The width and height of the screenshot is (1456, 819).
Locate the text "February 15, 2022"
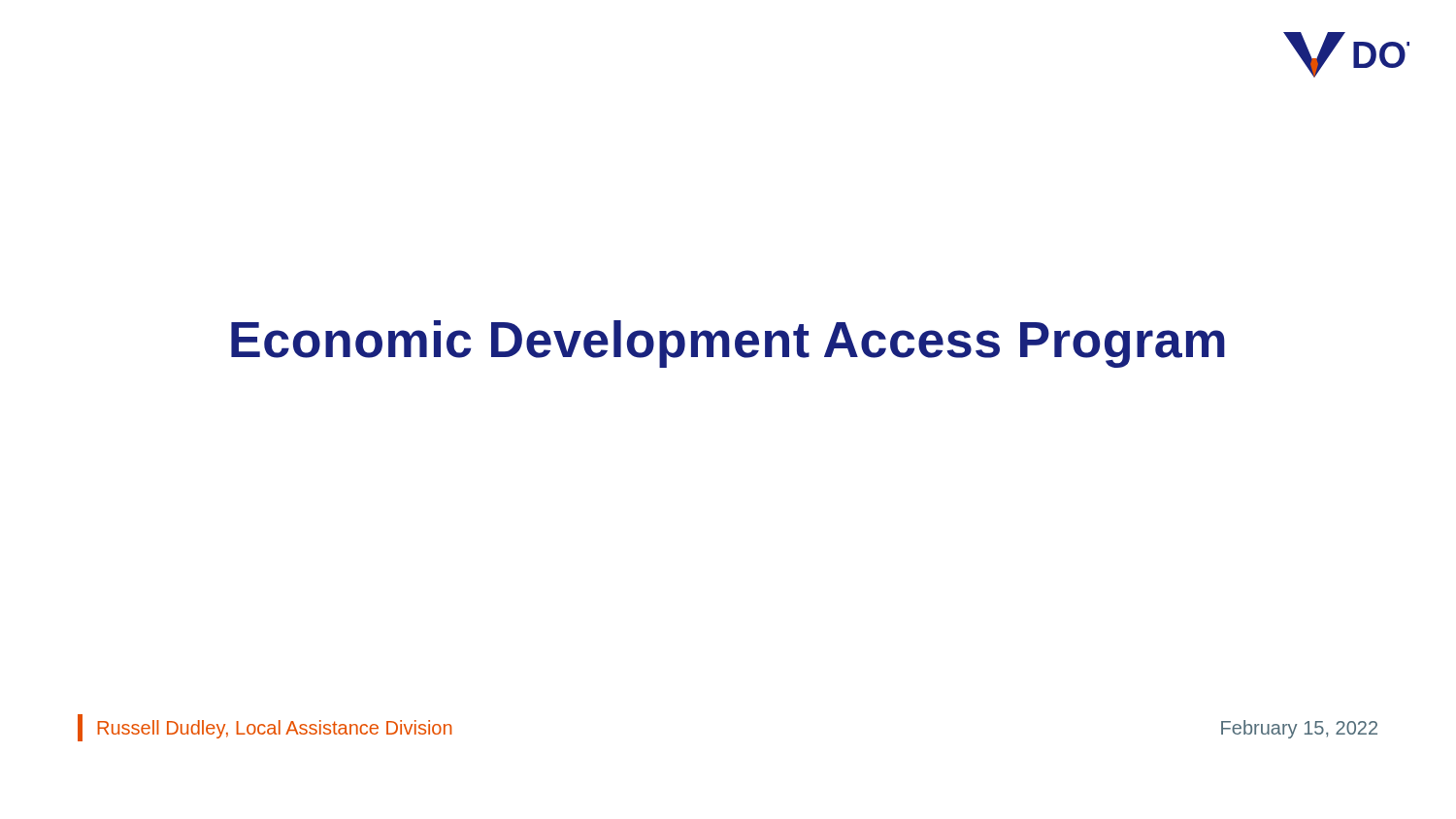[x=1299, y=727]
